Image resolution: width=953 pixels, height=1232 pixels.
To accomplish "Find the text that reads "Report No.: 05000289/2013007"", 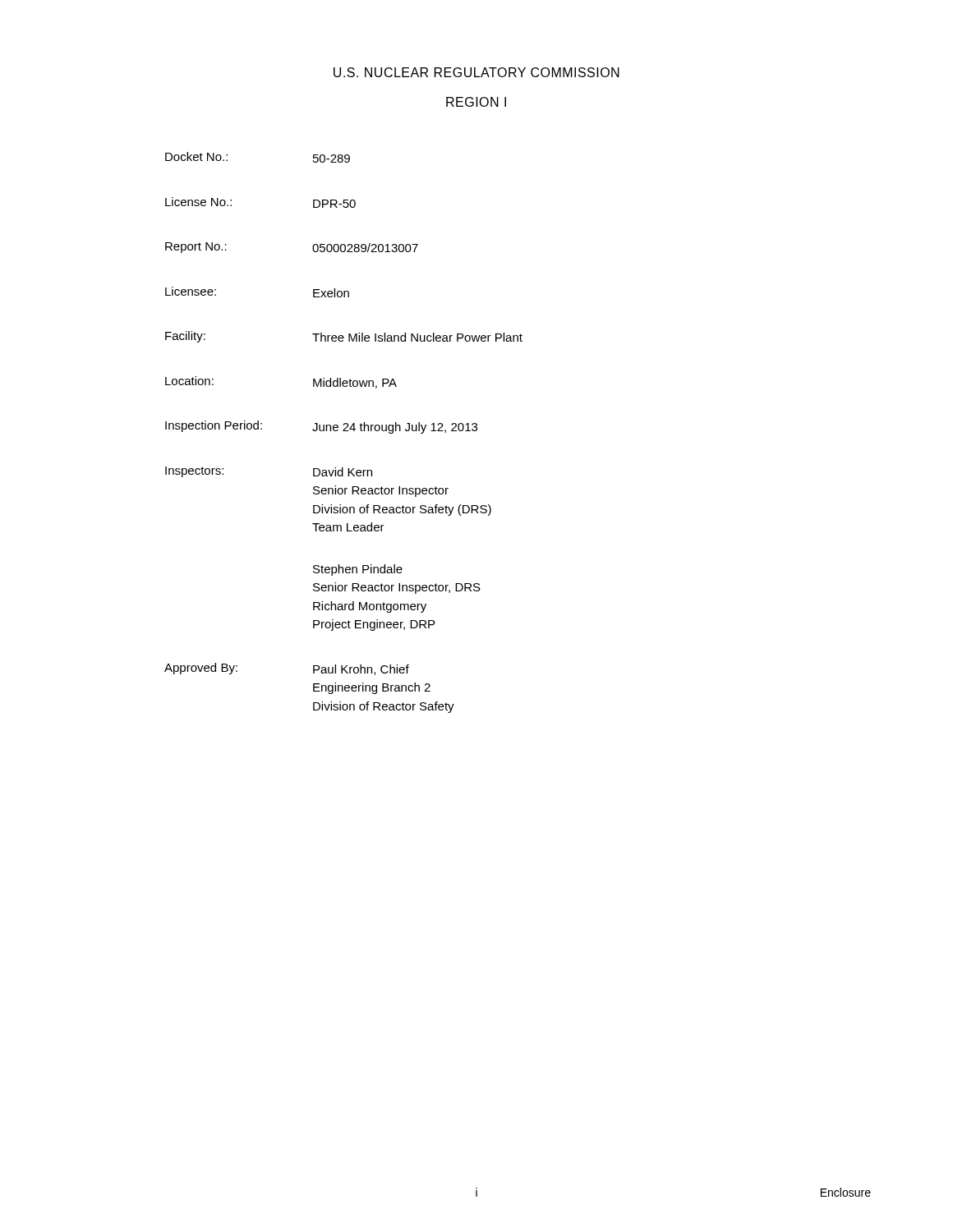I will (199, 248).
